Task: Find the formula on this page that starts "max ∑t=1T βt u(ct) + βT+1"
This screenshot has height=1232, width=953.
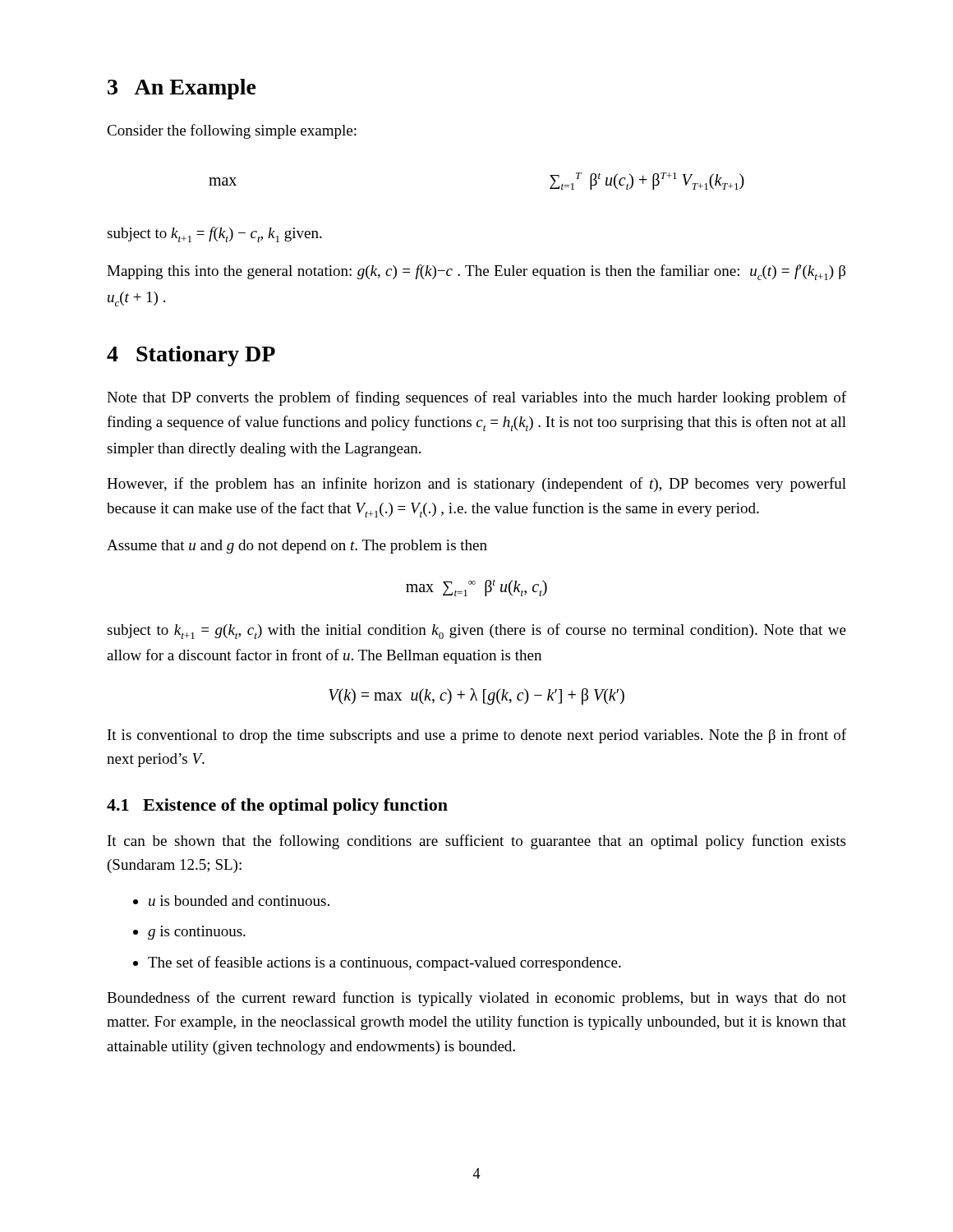Action: pos(227,181)
